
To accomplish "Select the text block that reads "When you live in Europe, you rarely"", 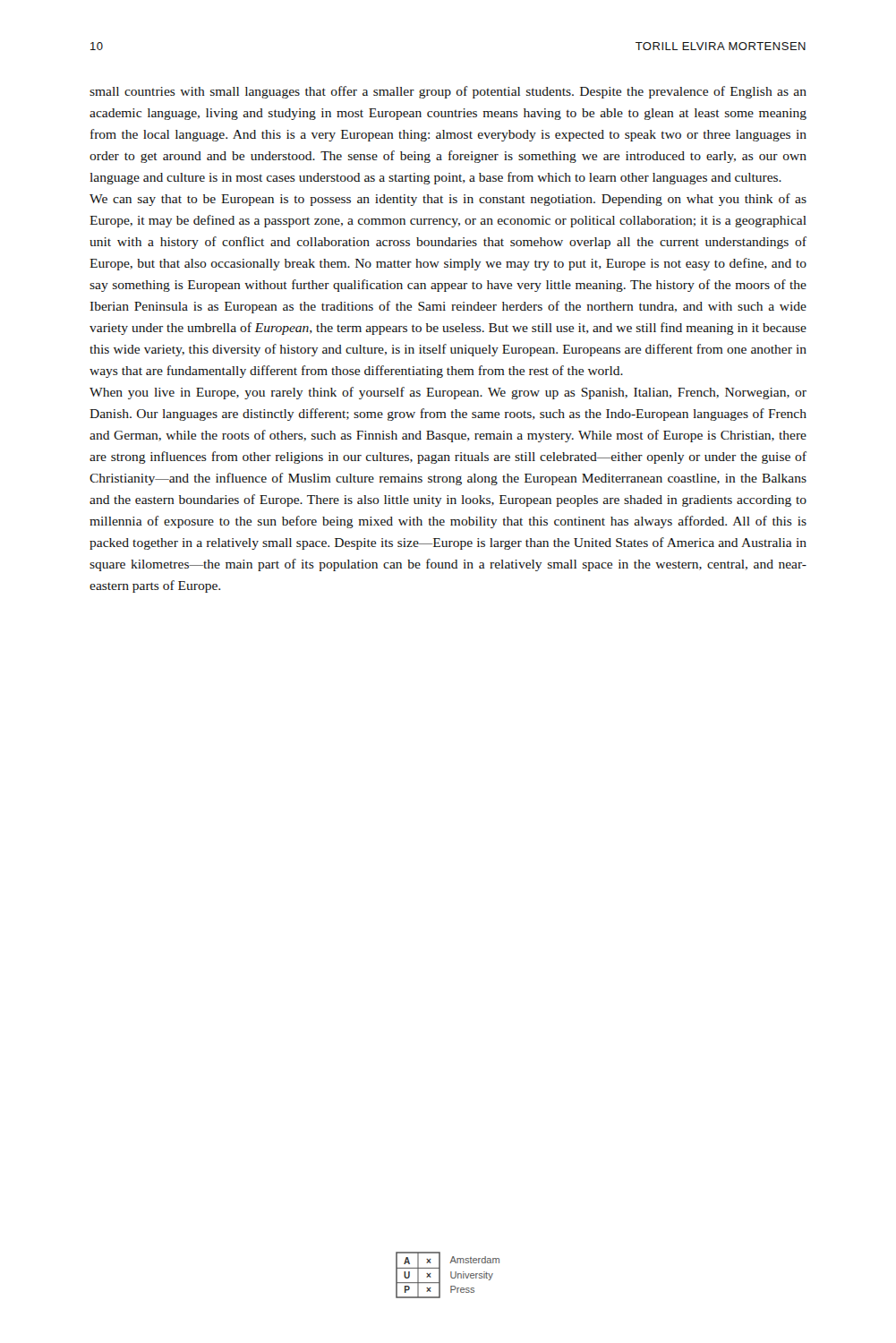I will (x=448, y=489).
